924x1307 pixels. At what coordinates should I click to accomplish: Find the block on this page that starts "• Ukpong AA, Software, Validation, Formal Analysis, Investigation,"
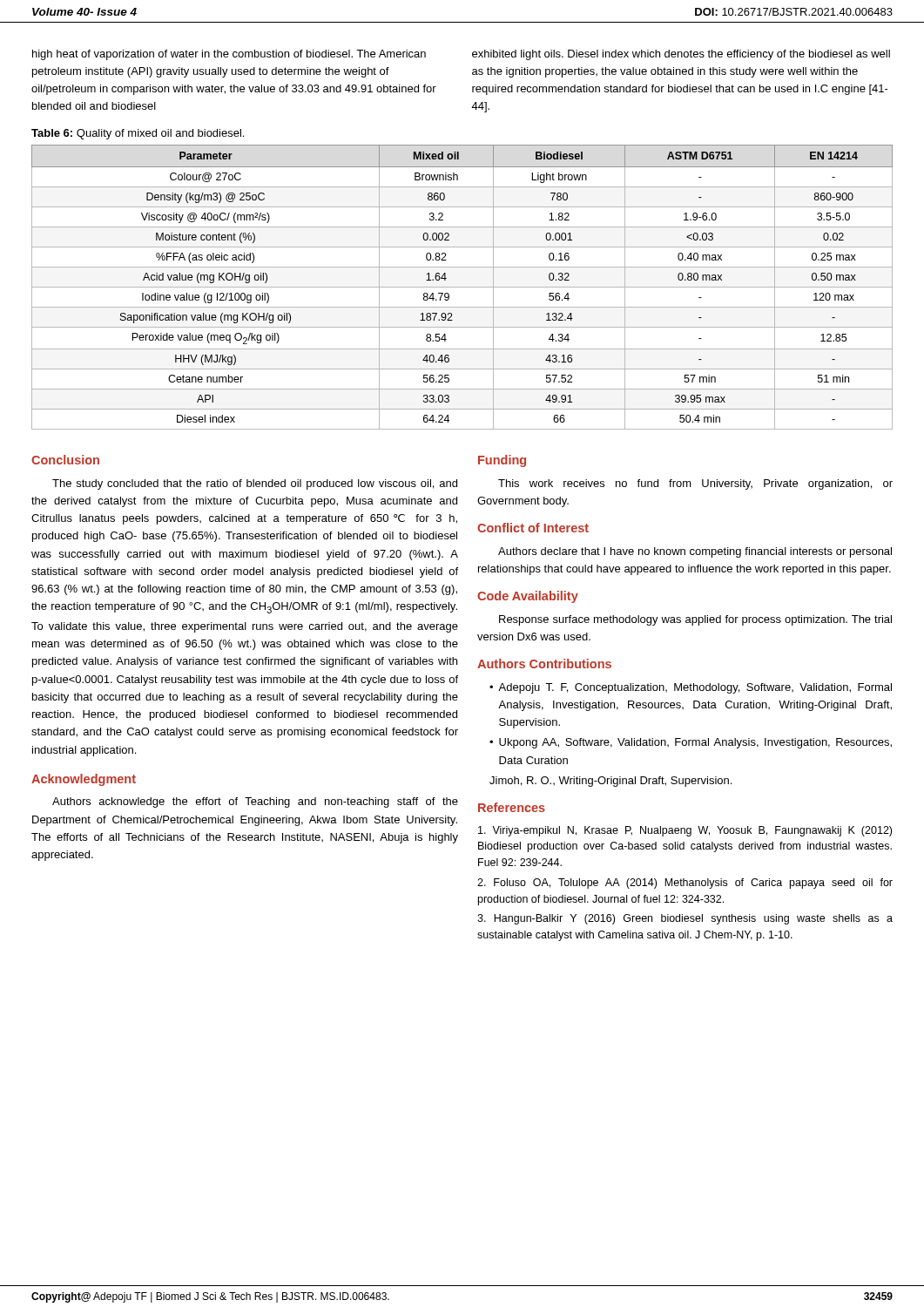tap(691, 752)
